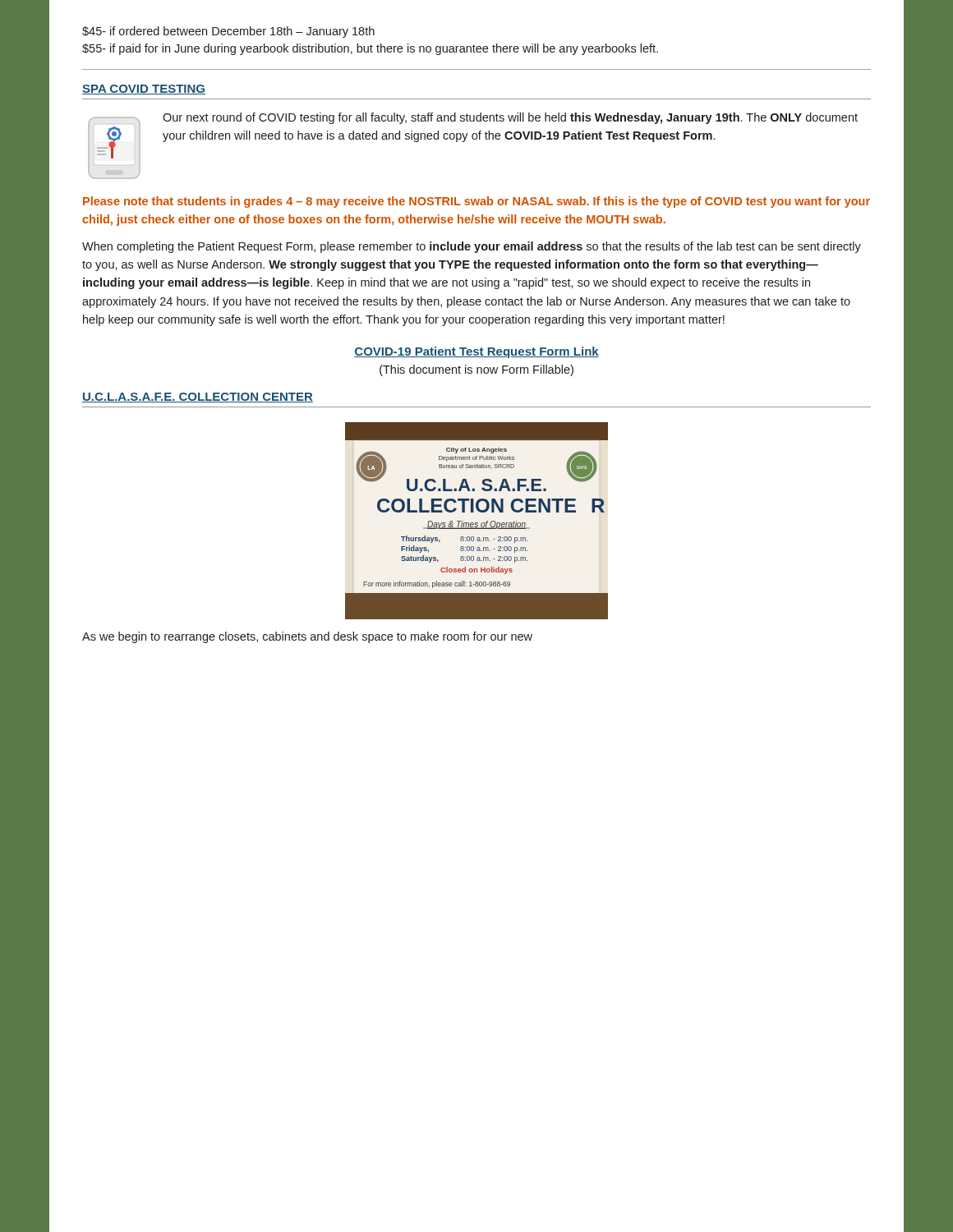
Task: Select the block starting "As we begin to rearrange closets,"
Action: click(307, 636)
